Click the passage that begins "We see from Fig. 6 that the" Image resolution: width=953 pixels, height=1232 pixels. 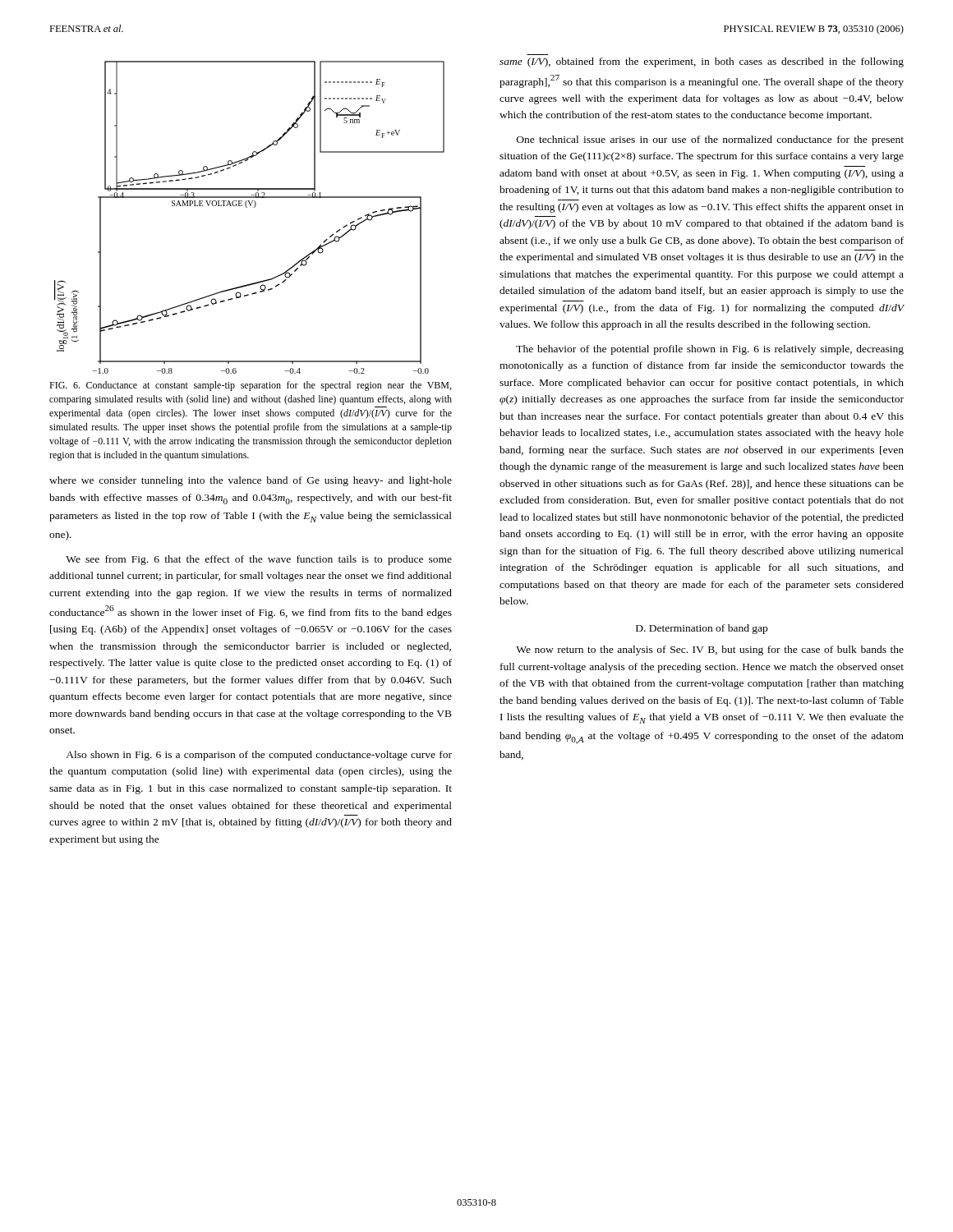[x=251, y=645]
